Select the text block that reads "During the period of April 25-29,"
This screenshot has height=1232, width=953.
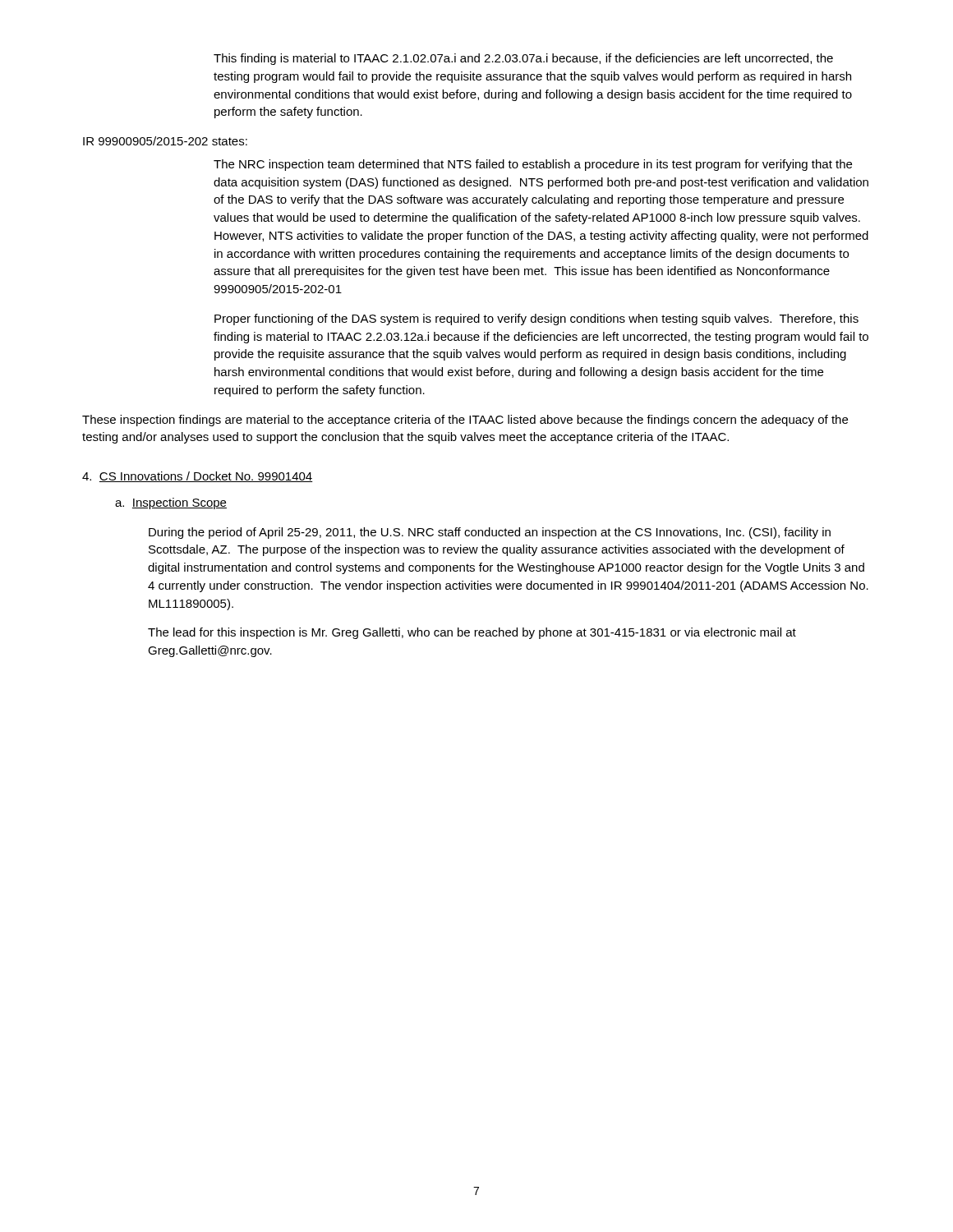(508, 567)
